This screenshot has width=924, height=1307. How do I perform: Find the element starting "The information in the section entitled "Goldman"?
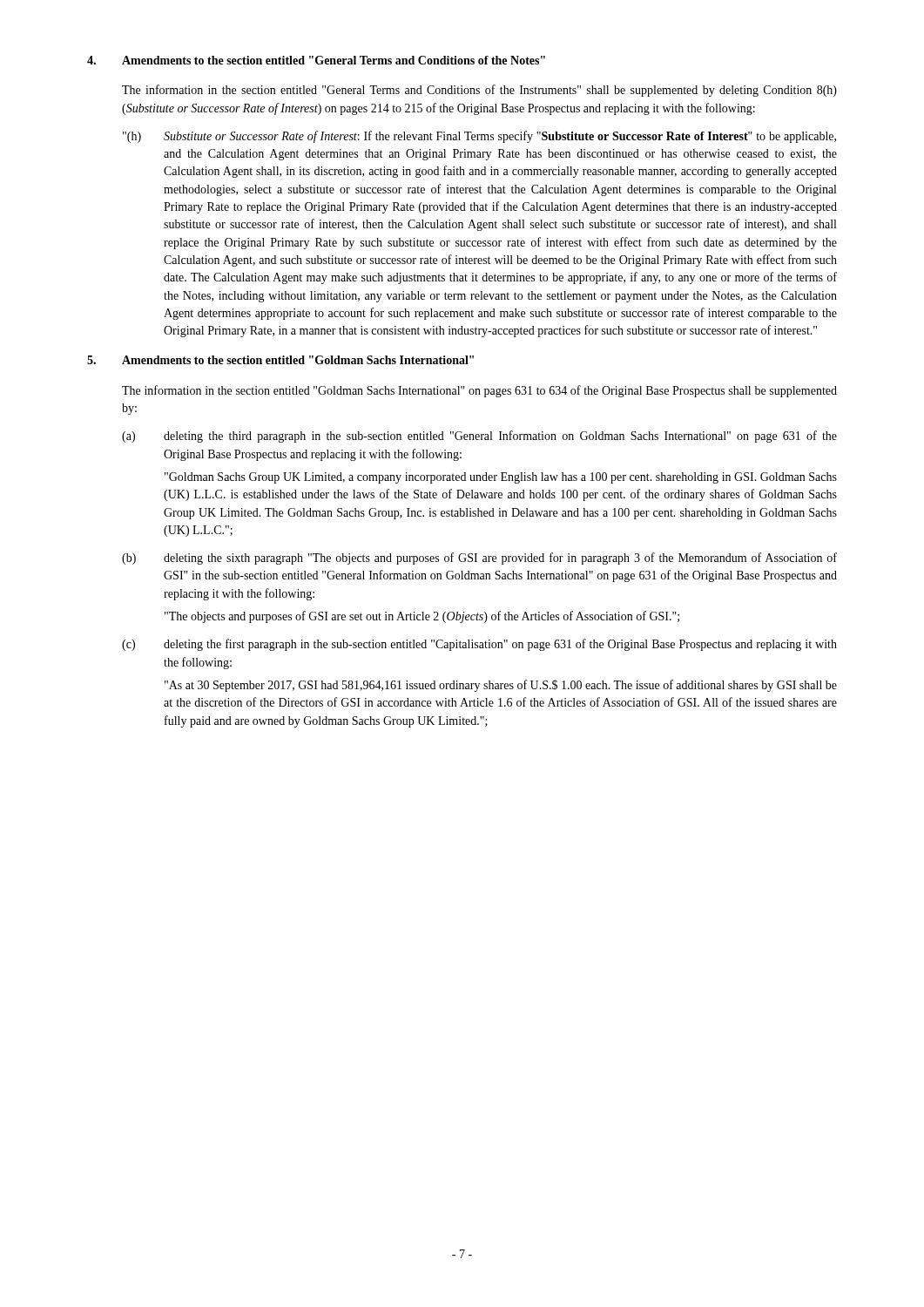coord(479,399)
